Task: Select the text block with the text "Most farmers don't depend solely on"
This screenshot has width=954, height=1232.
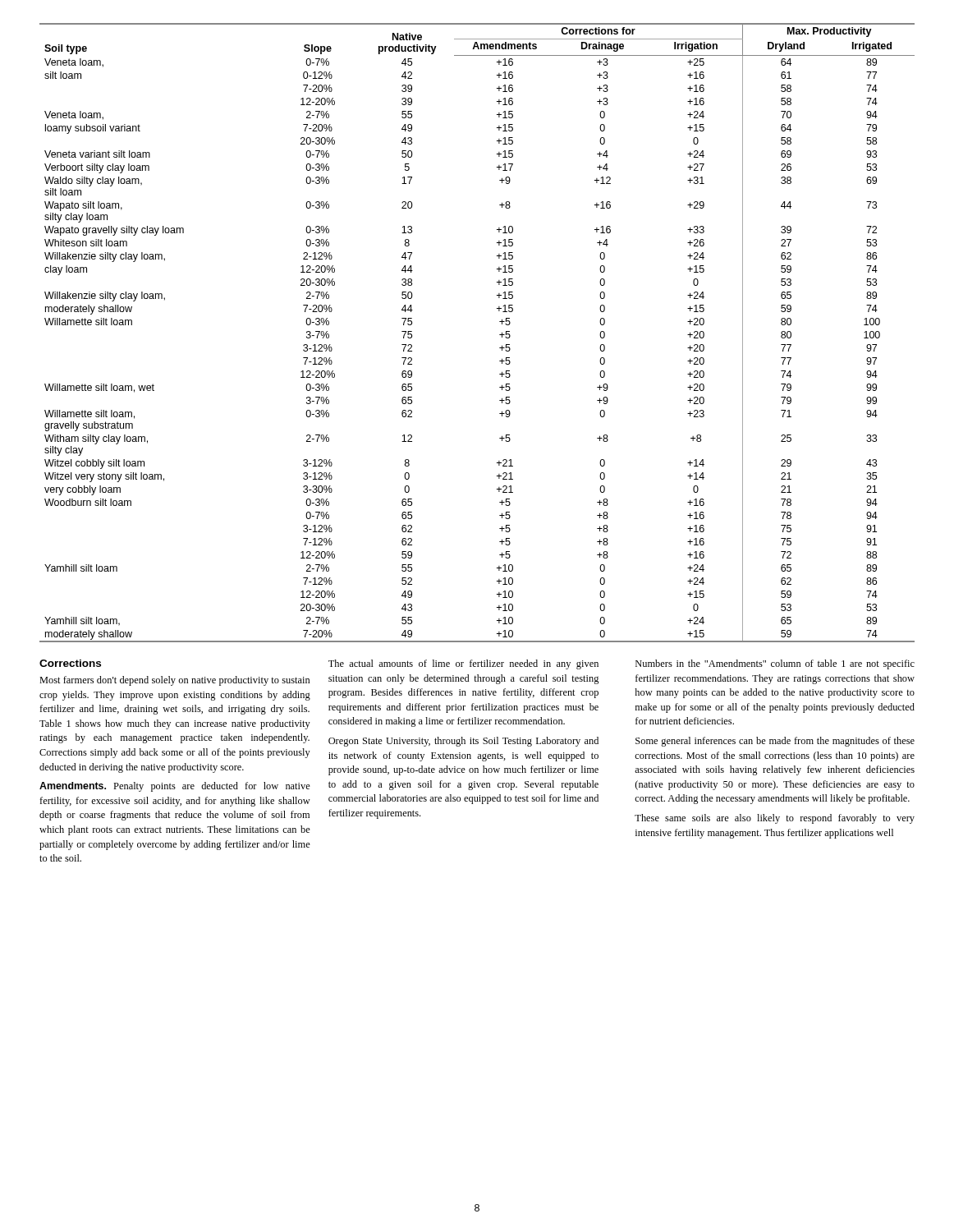Action: 175,770
